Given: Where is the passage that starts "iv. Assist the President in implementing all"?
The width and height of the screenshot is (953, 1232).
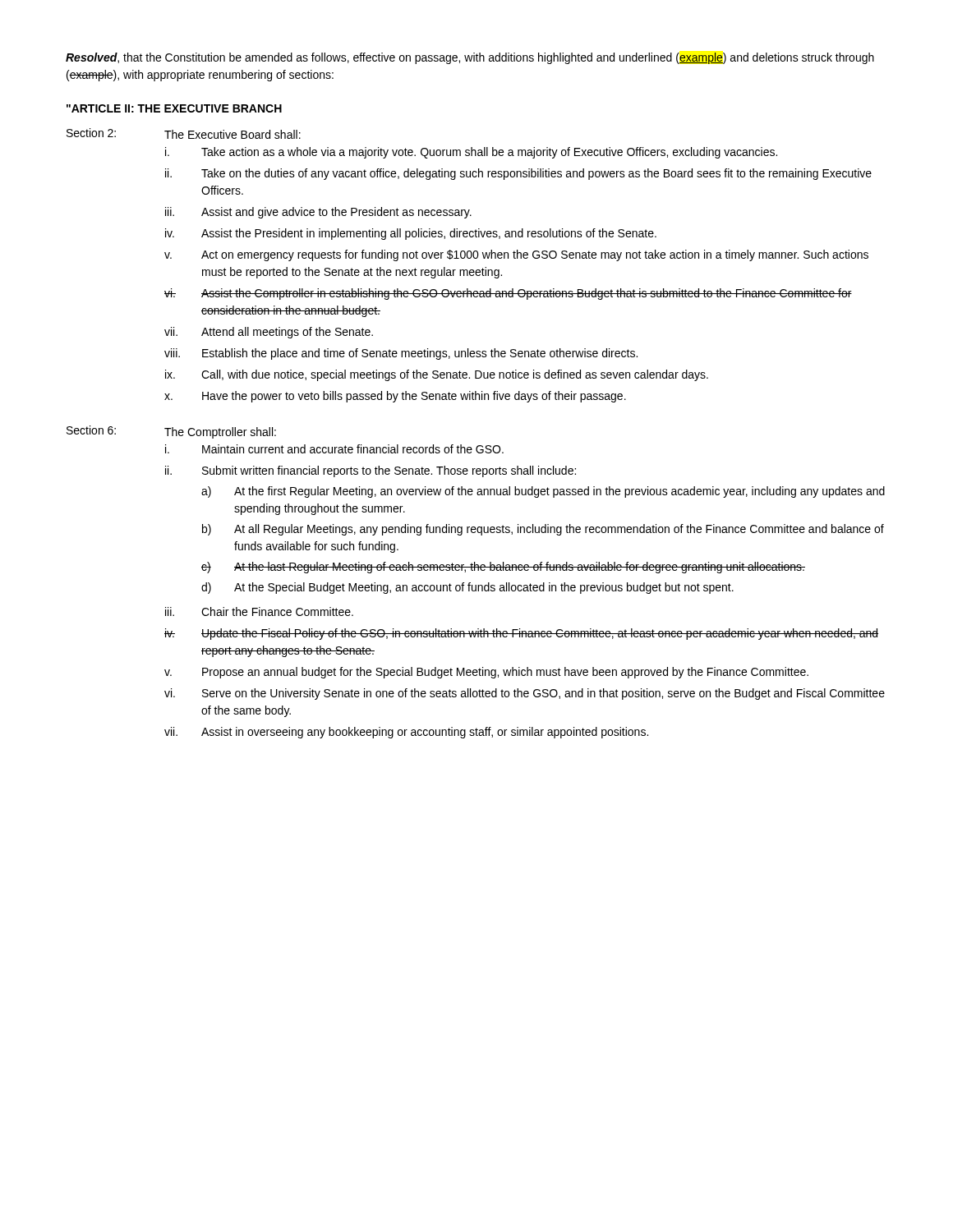Looking at the screenshot, I should tap(526, 234).
